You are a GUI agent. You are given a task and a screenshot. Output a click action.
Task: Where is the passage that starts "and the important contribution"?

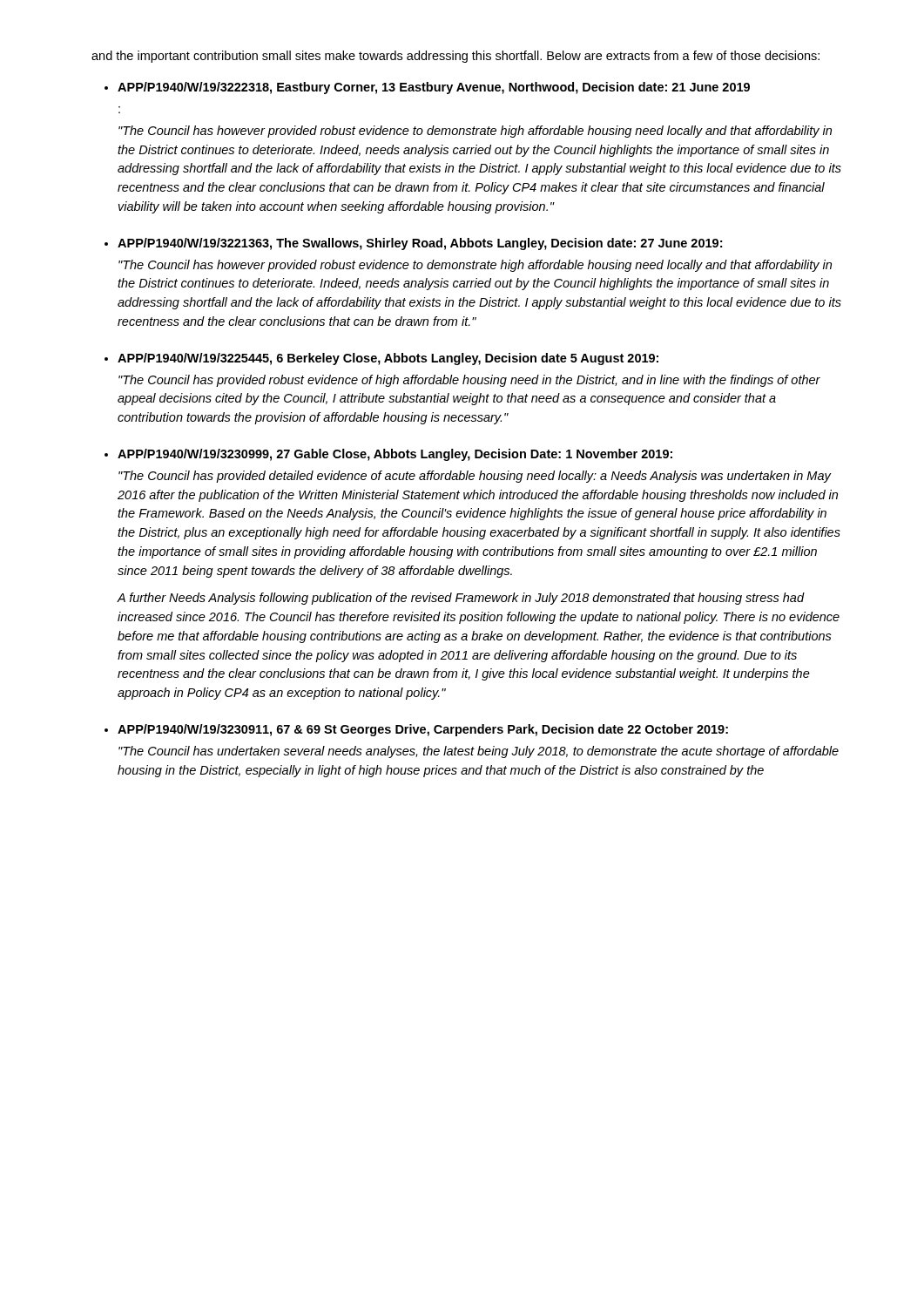pyautogui.click(x=456, y=56)
